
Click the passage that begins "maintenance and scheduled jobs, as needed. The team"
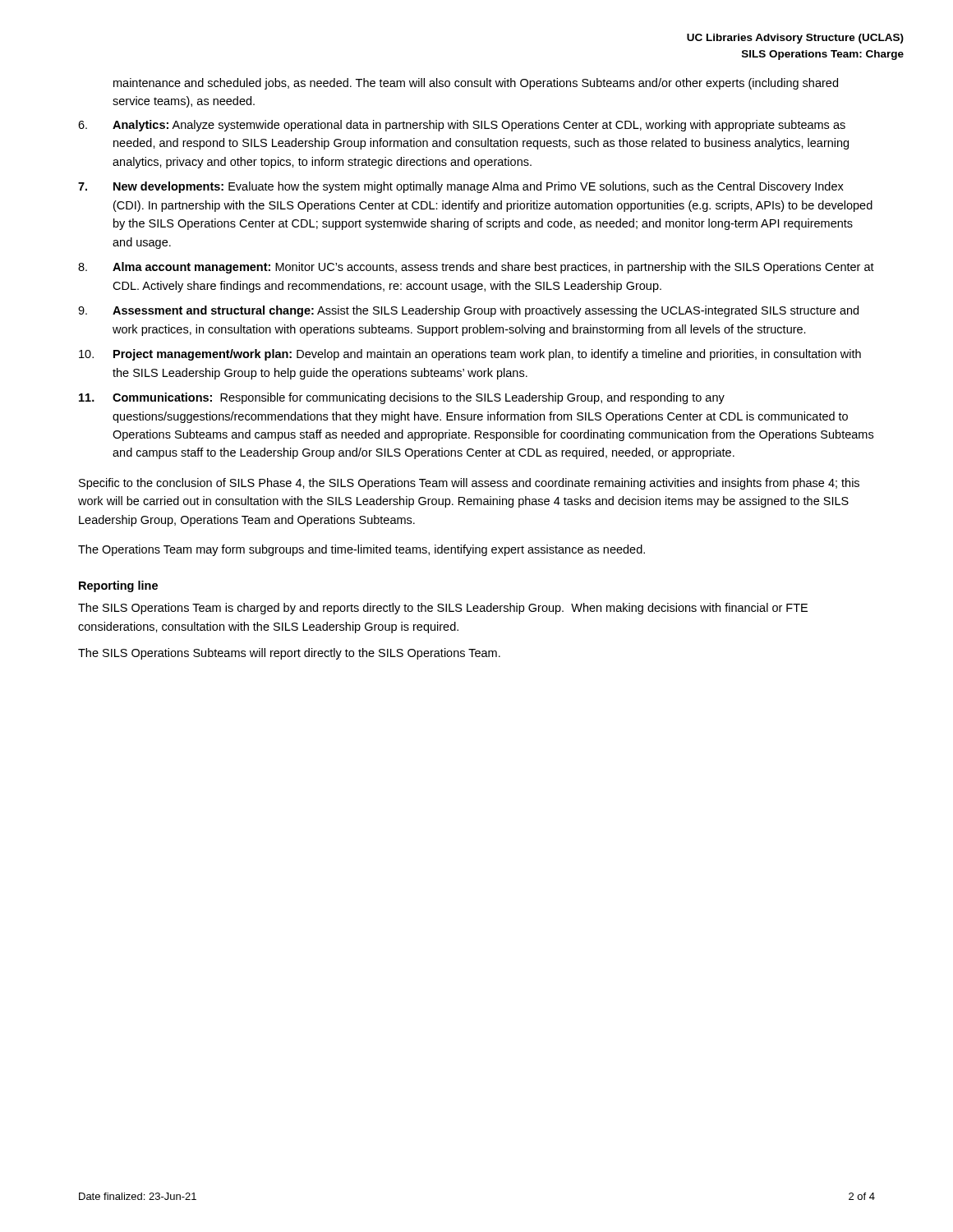click(476, 92)
